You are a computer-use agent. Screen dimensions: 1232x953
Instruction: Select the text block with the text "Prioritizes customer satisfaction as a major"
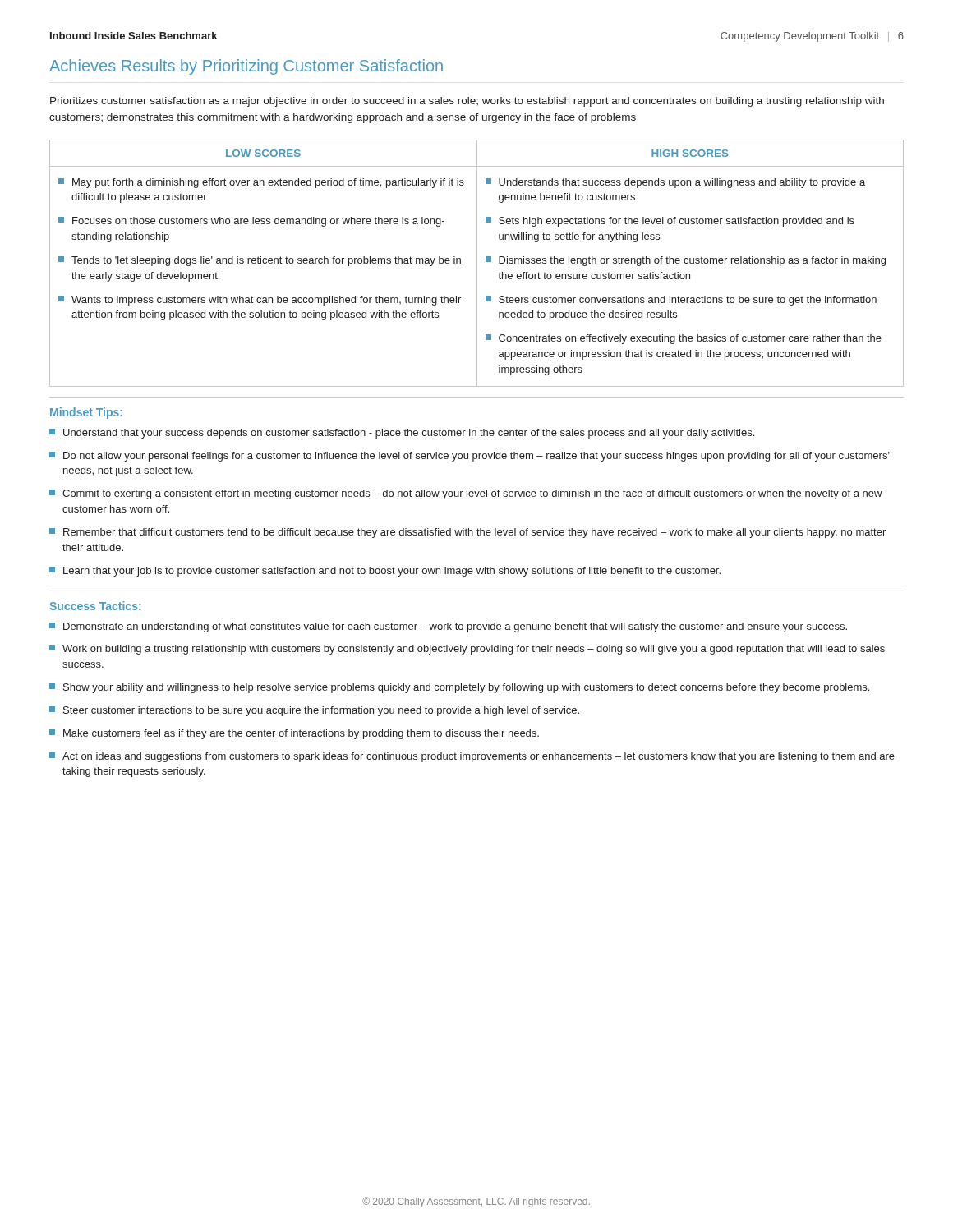pyautogui.click(x=467, y=109)
